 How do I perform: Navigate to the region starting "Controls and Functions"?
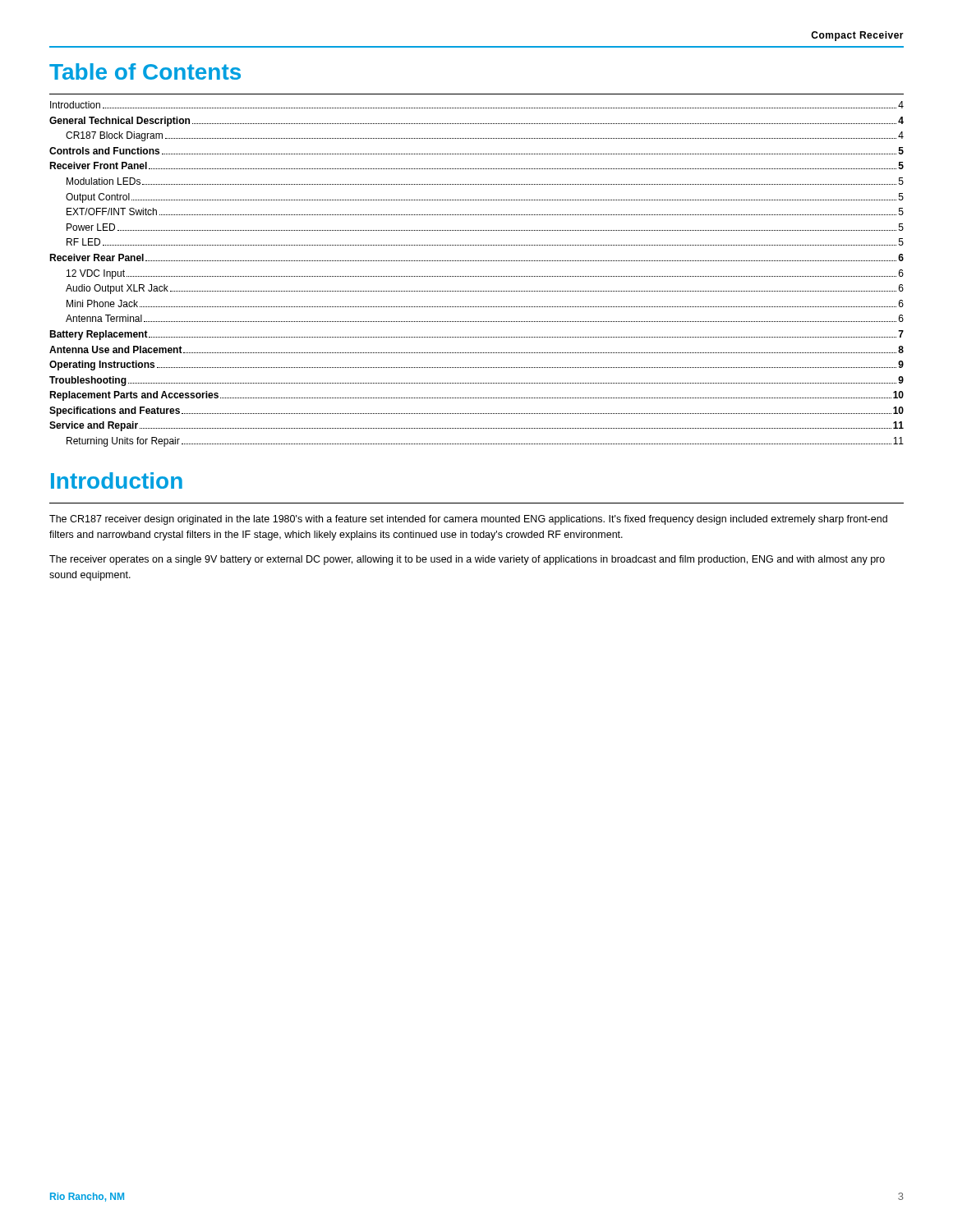[x=476, y=151]
